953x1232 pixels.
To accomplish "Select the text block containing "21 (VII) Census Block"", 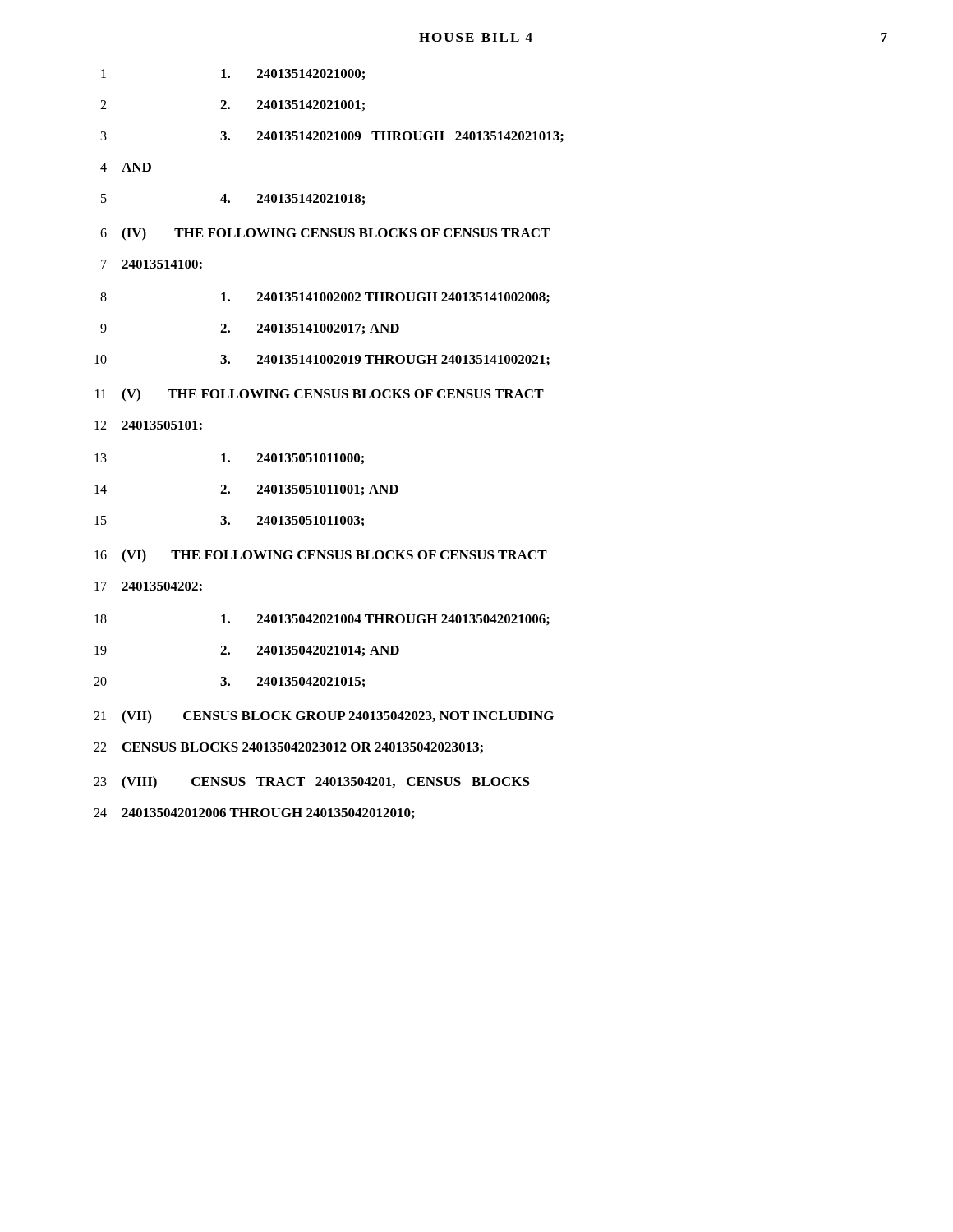I will point(476,716).
